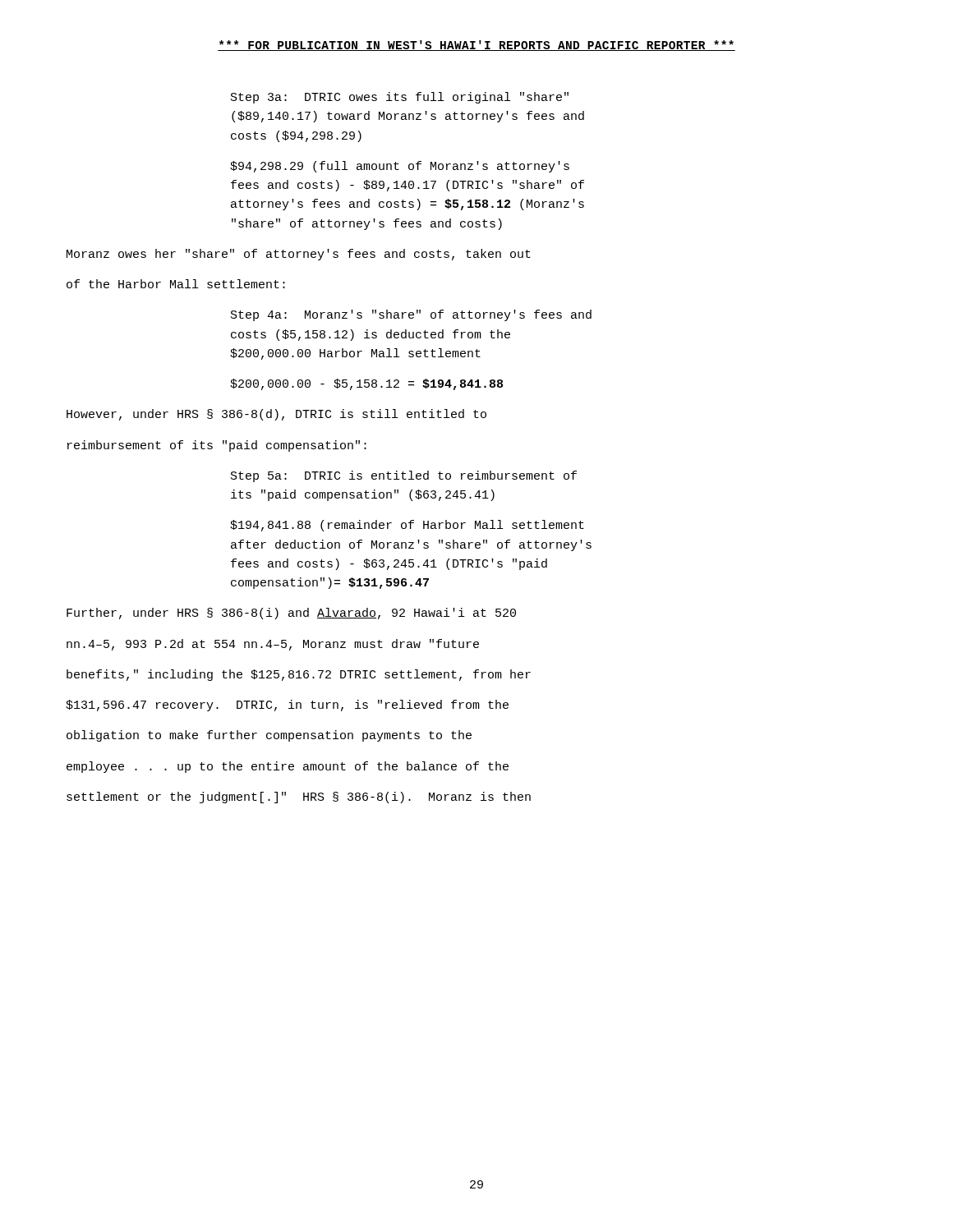
Task: Locate the block of text that opens with "settlement or the"
Action: pos(299,798)
